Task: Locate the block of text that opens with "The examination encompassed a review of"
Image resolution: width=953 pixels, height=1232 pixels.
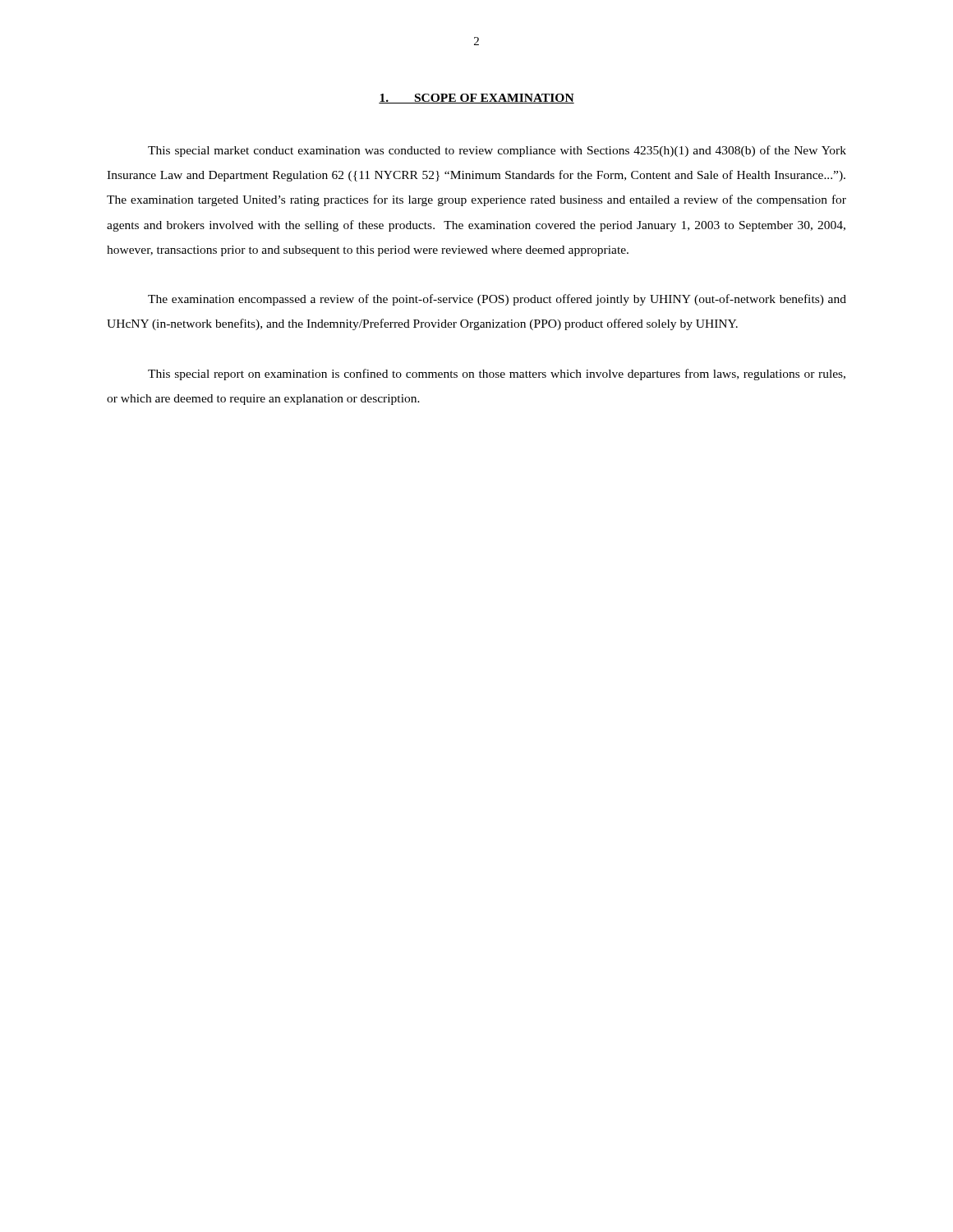Action: click(x=476, y=312)
